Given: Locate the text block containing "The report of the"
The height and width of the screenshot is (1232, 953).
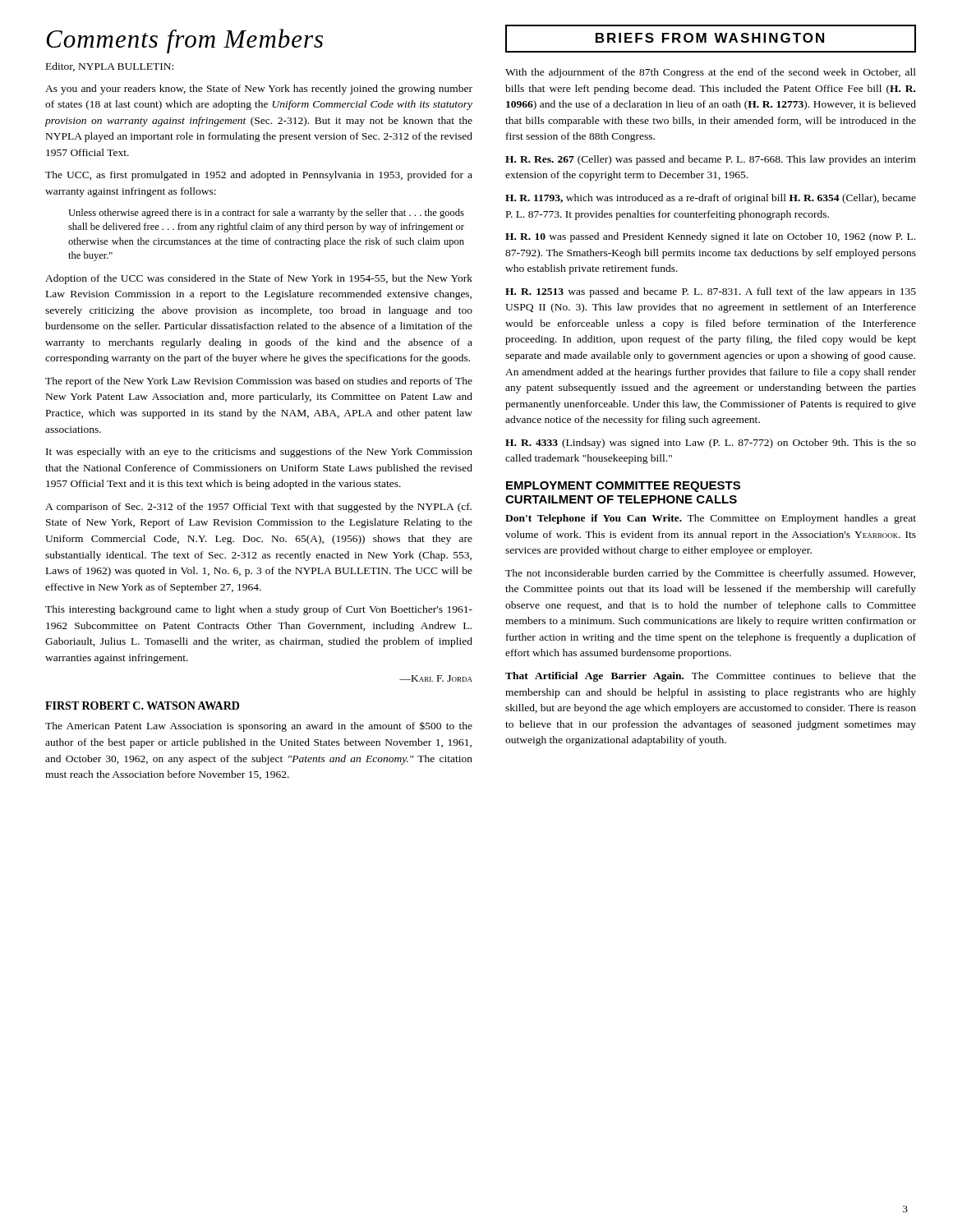Looking at the screenshot, I should point(259,405).
